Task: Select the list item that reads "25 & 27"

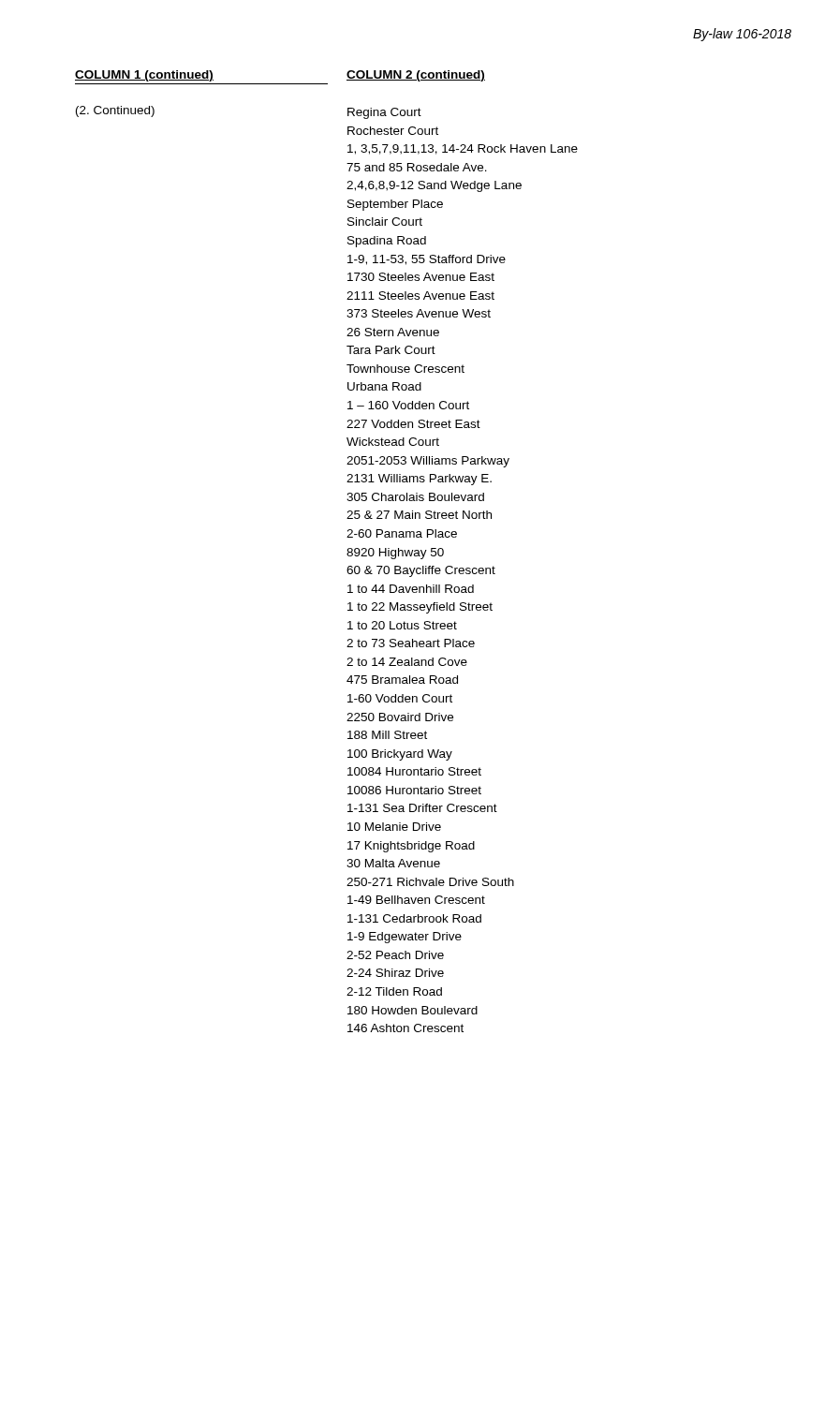Action: 420,515
